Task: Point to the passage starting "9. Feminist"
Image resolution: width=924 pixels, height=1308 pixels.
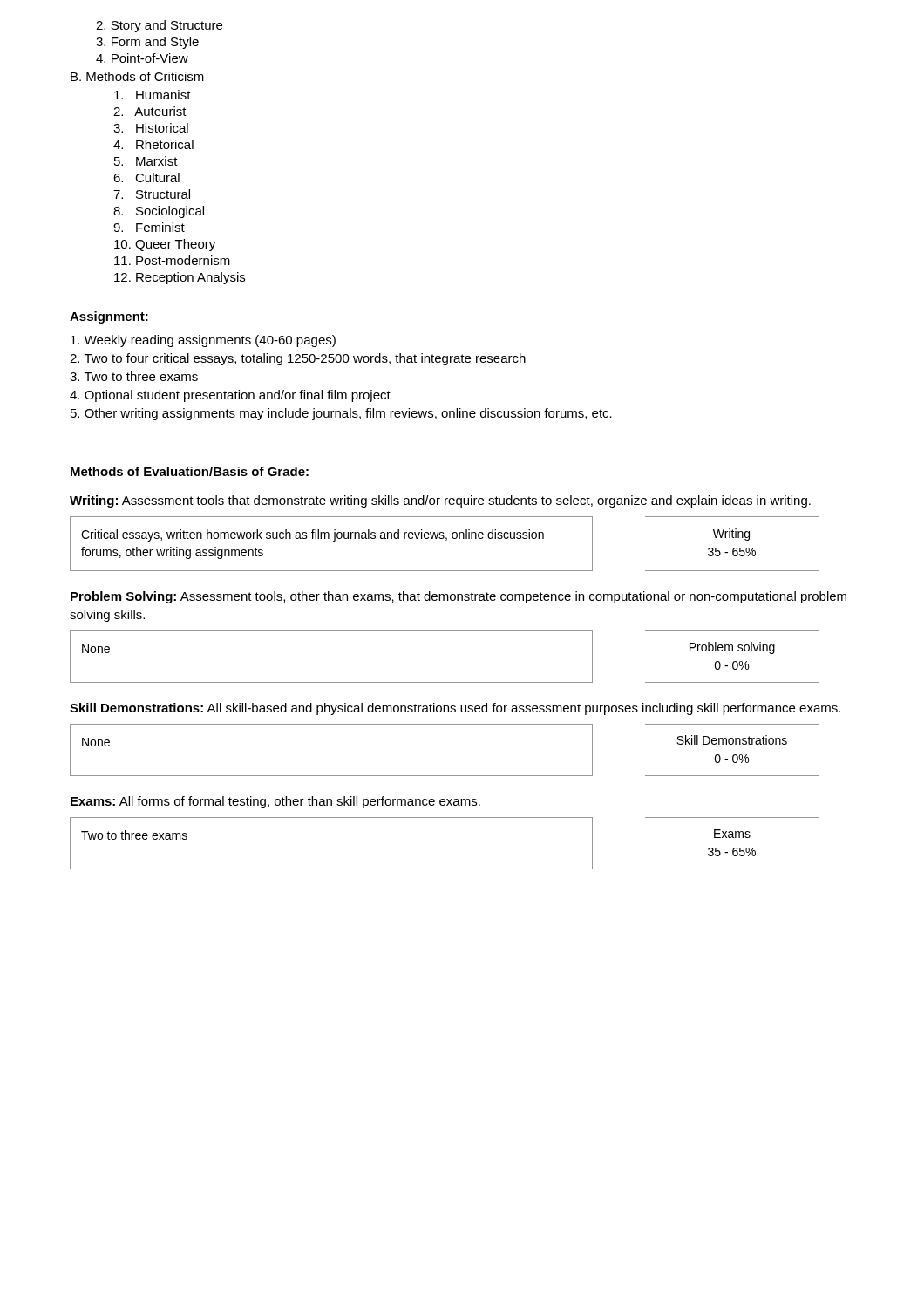Action: (x=149, y=227)
